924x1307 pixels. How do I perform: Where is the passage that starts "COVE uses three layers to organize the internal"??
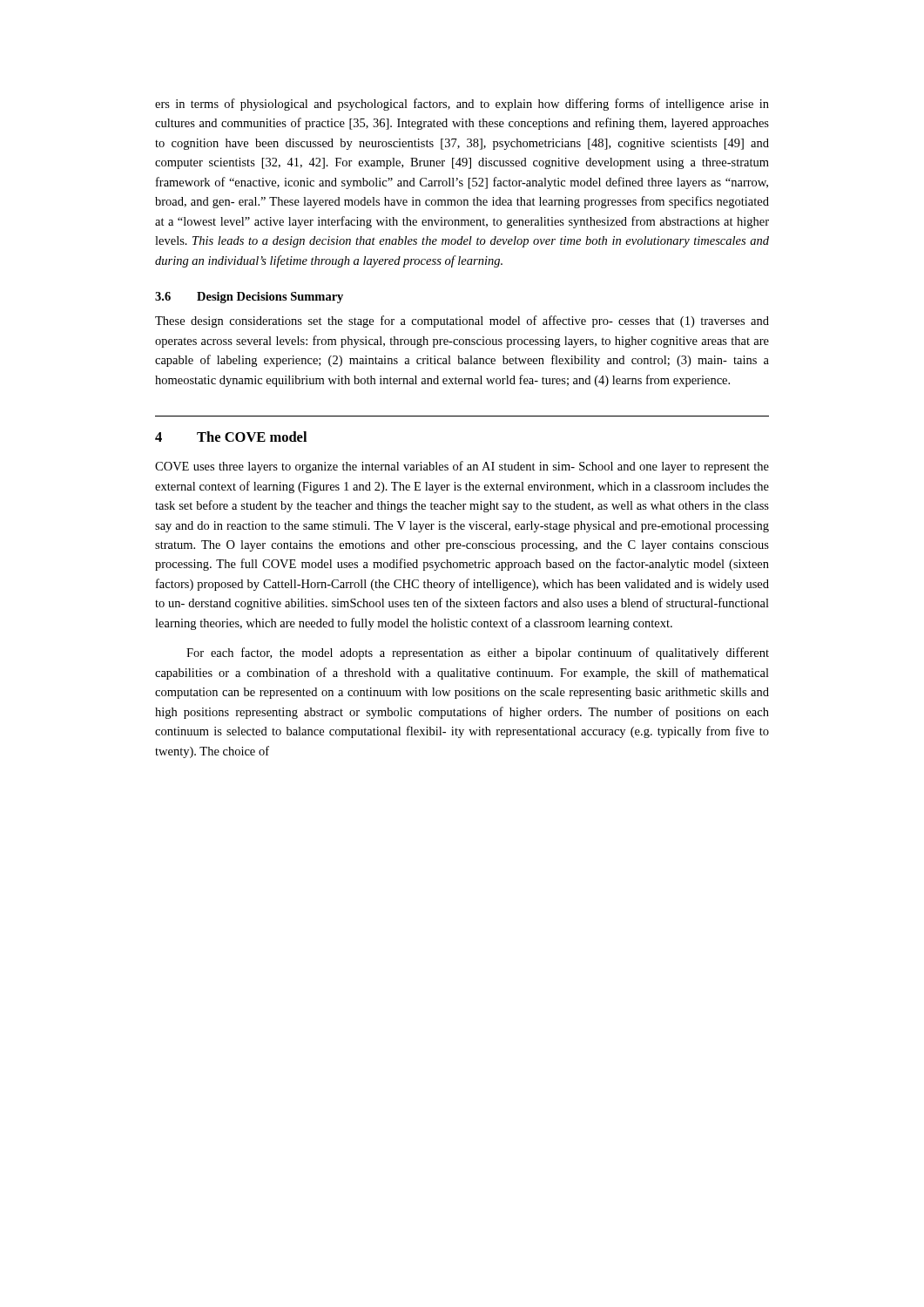462,545
